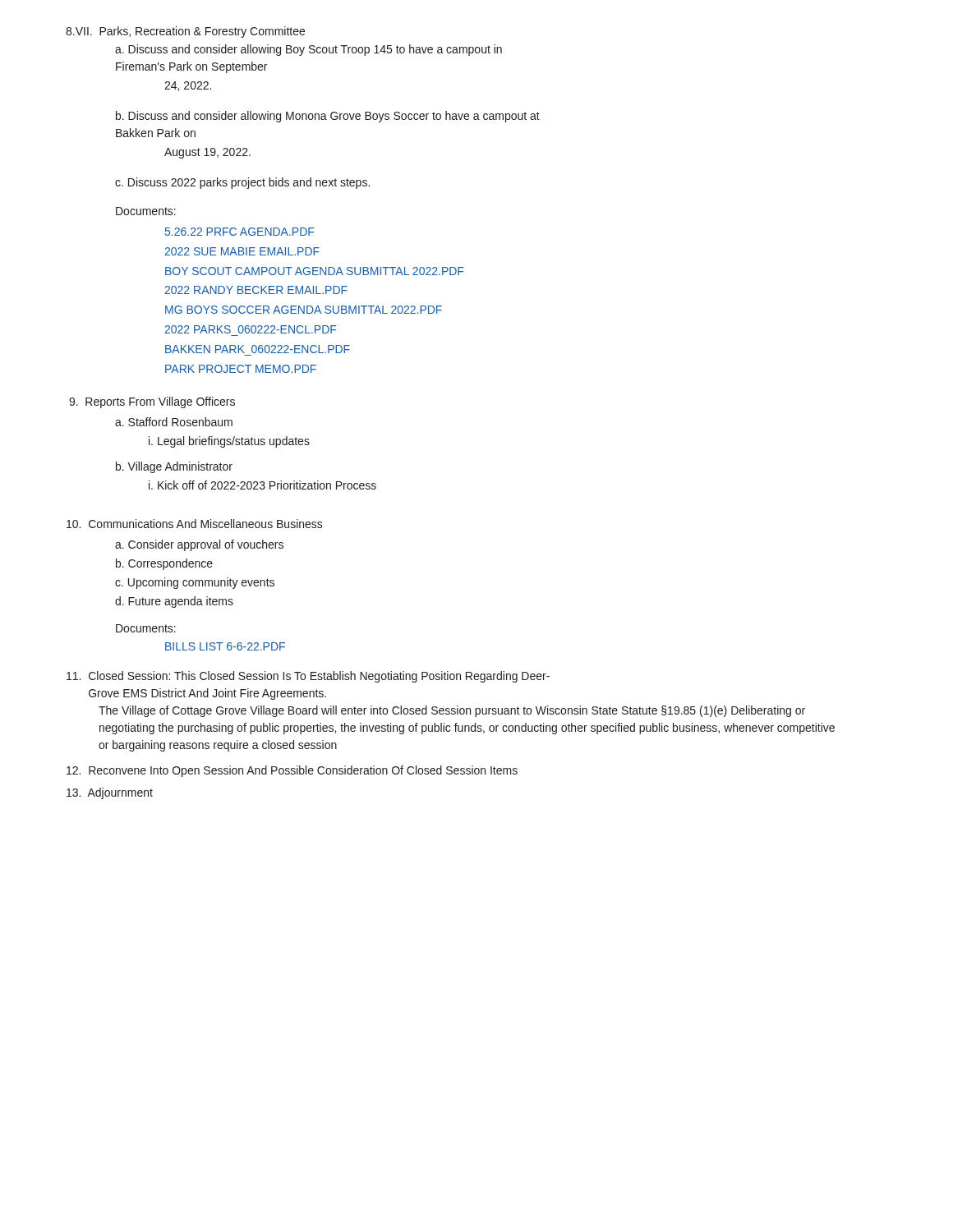953x1232 pixels.
Task: Point to the element starting "b. Village Administrator"
Action: 174,467
